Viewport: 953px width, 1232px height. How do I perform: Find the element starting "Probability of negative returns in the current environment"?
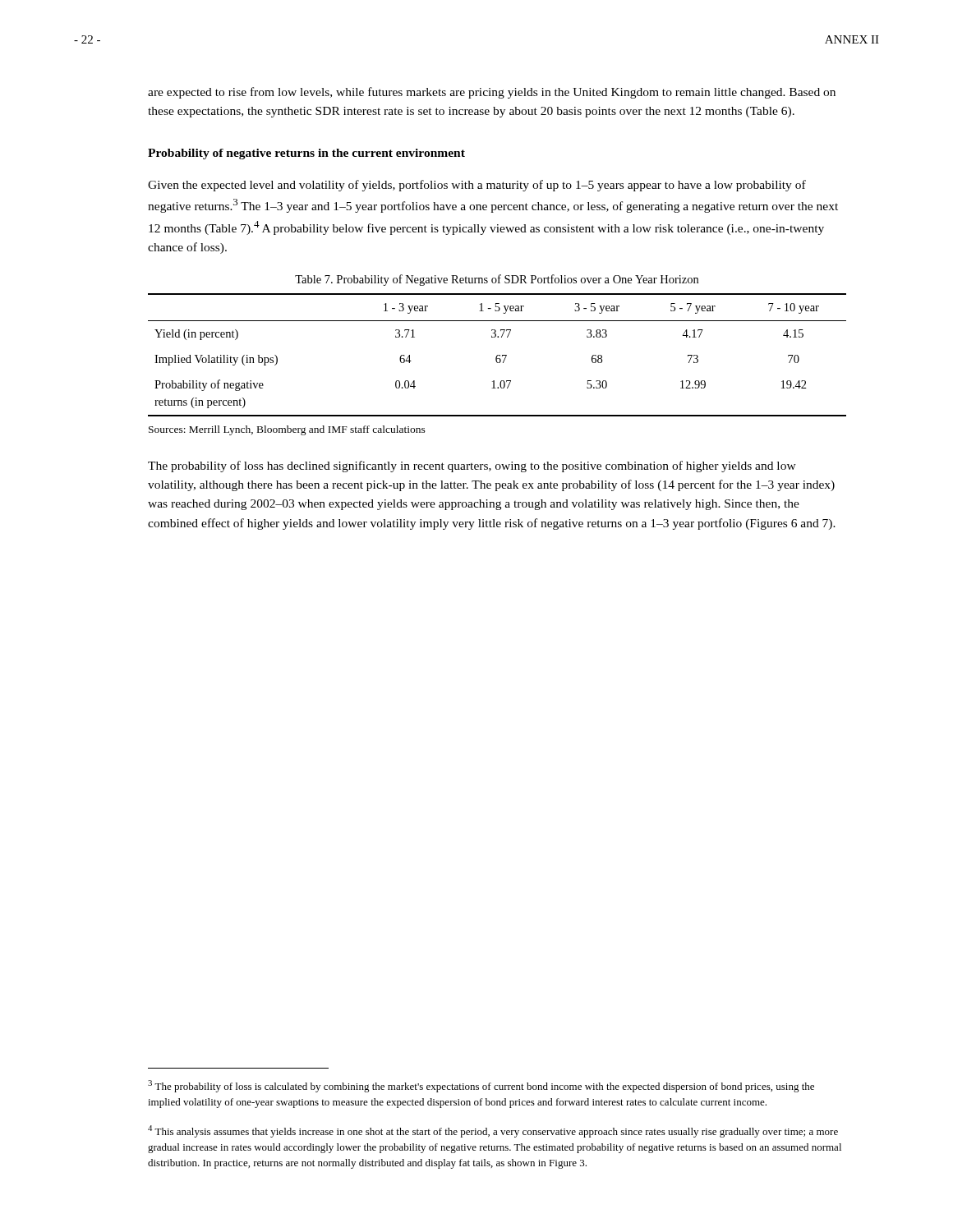click(306, 152)
